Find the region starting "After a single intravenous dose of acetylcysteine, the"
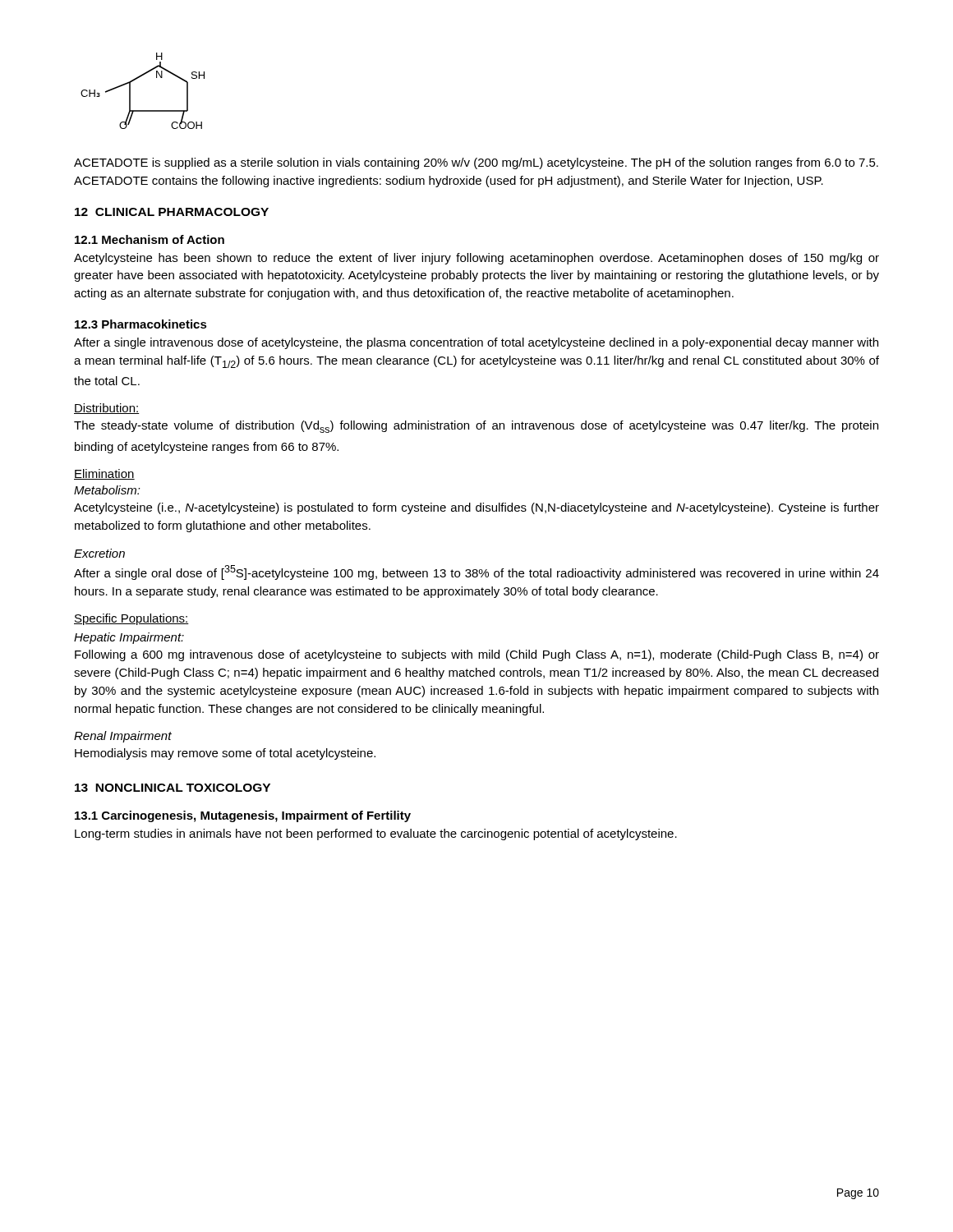The image size is (953, 1232). 476,361
